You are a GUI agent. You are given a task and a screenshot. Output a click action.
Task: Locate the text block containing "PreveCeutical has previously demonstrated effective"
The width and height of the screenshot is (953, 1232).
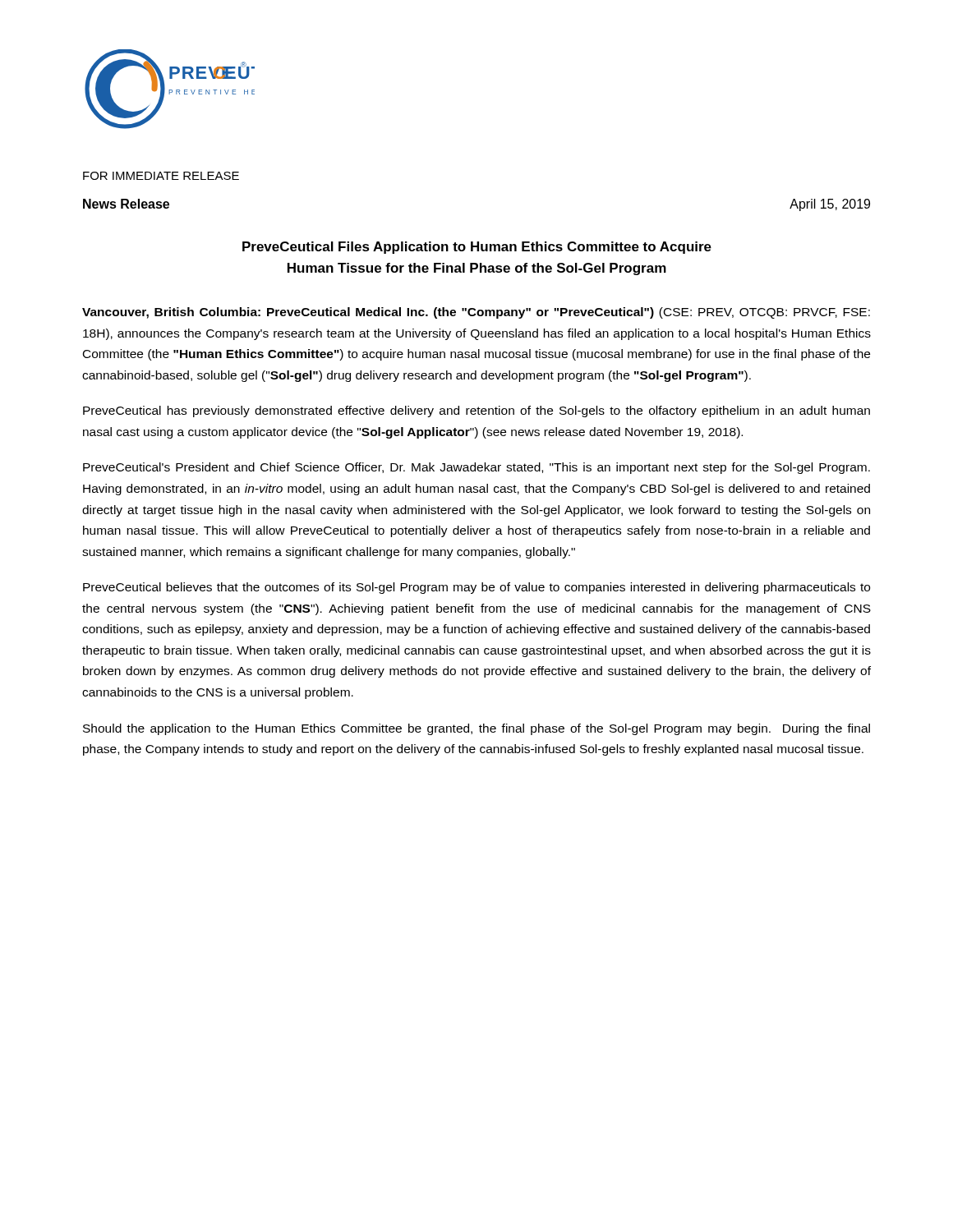tap(476, 421)
